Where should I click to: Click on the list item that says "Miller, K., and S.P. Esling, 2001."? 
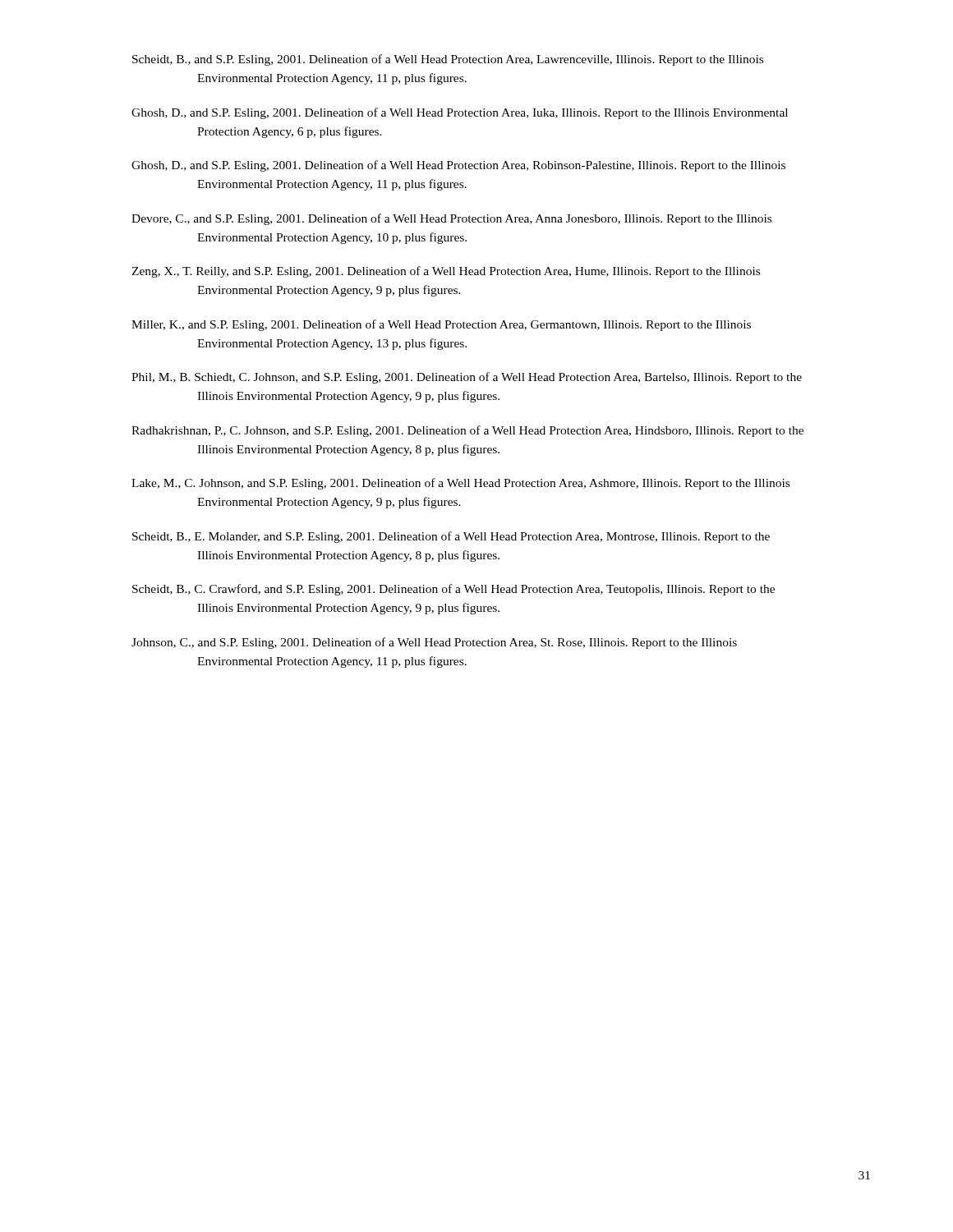coord(441,333)
